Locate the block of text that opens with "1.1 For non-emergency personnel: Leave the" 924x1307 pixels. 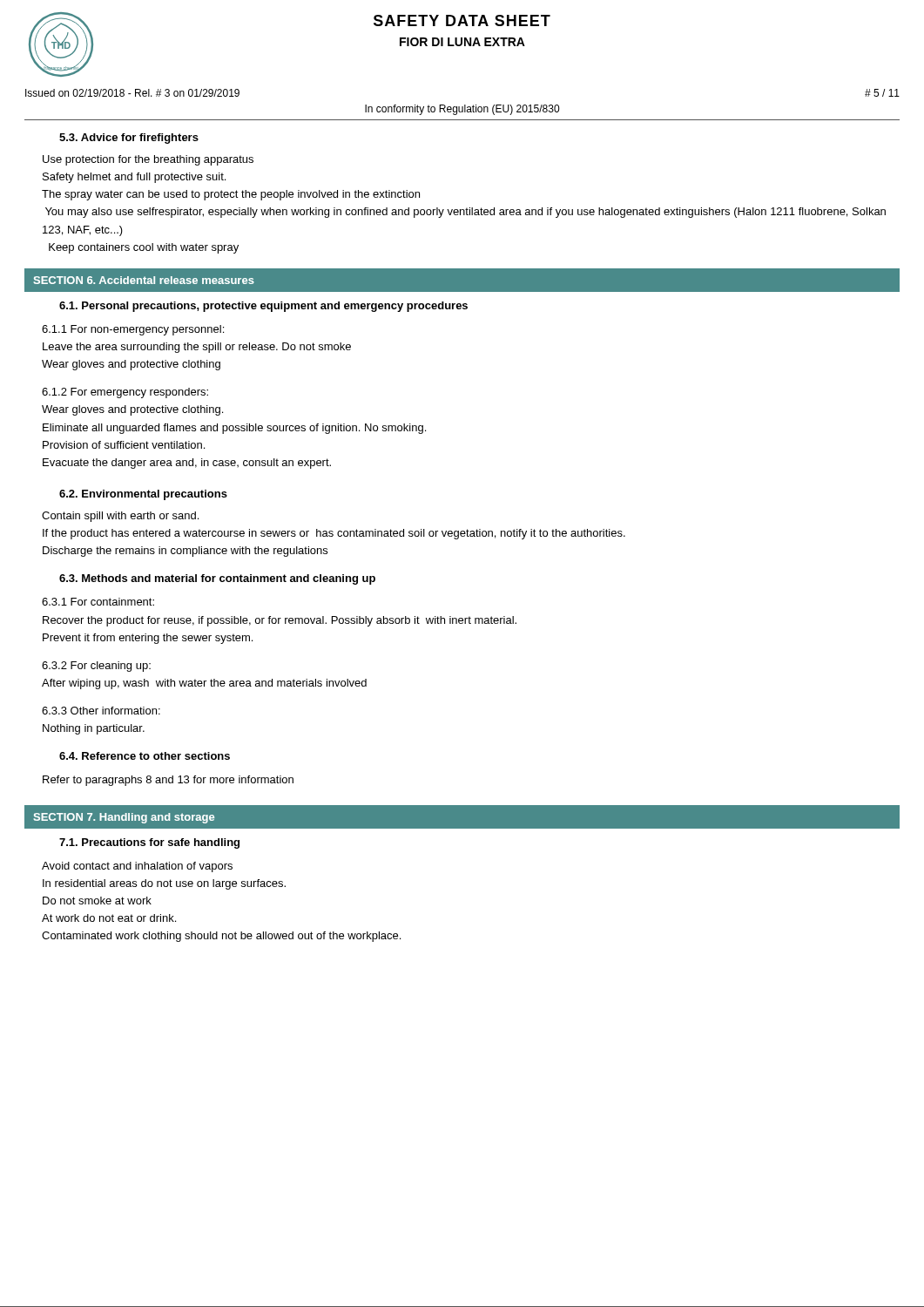[x=197, y=346]
